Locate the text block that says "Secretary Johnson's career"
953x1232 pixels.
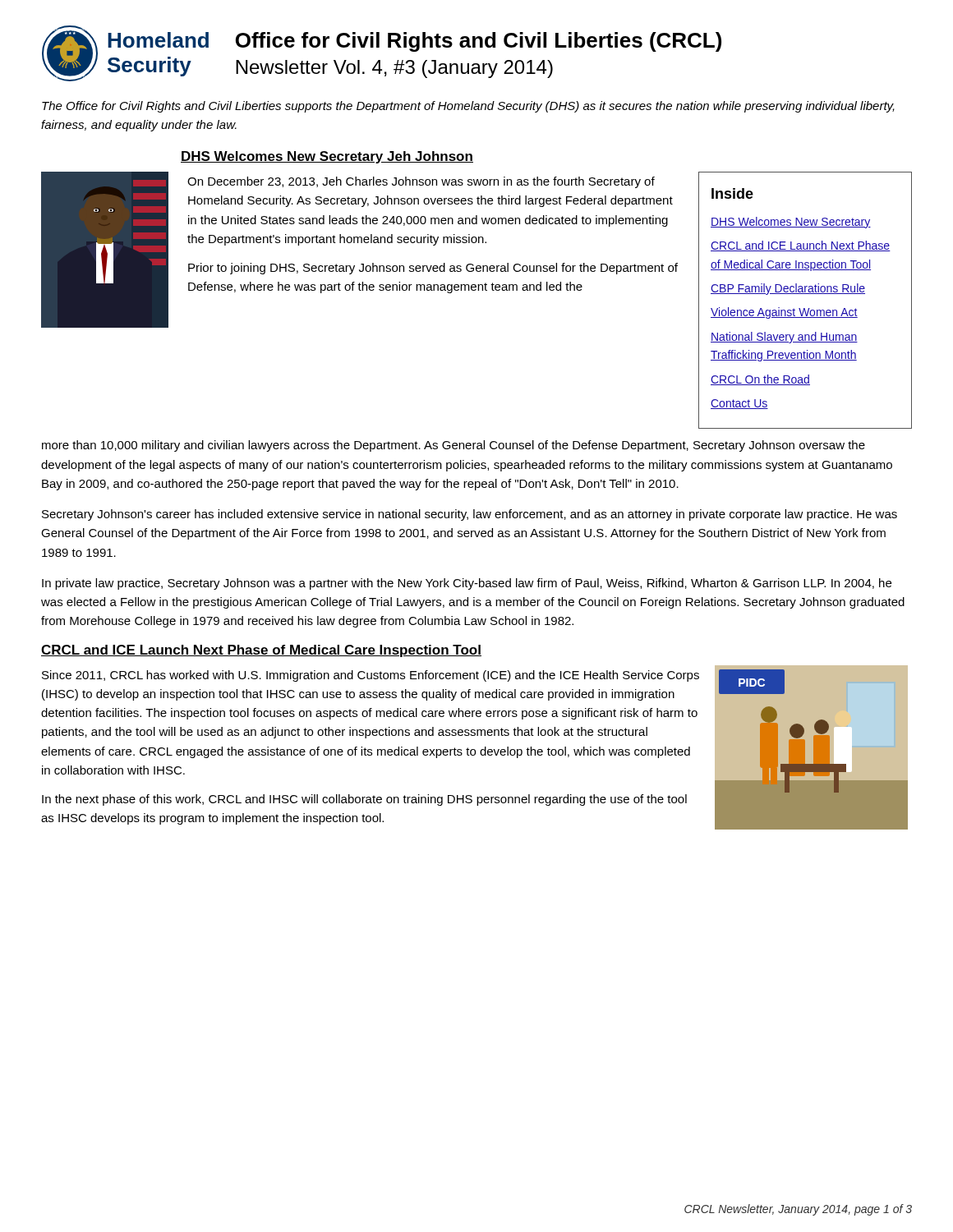(469, 533)
